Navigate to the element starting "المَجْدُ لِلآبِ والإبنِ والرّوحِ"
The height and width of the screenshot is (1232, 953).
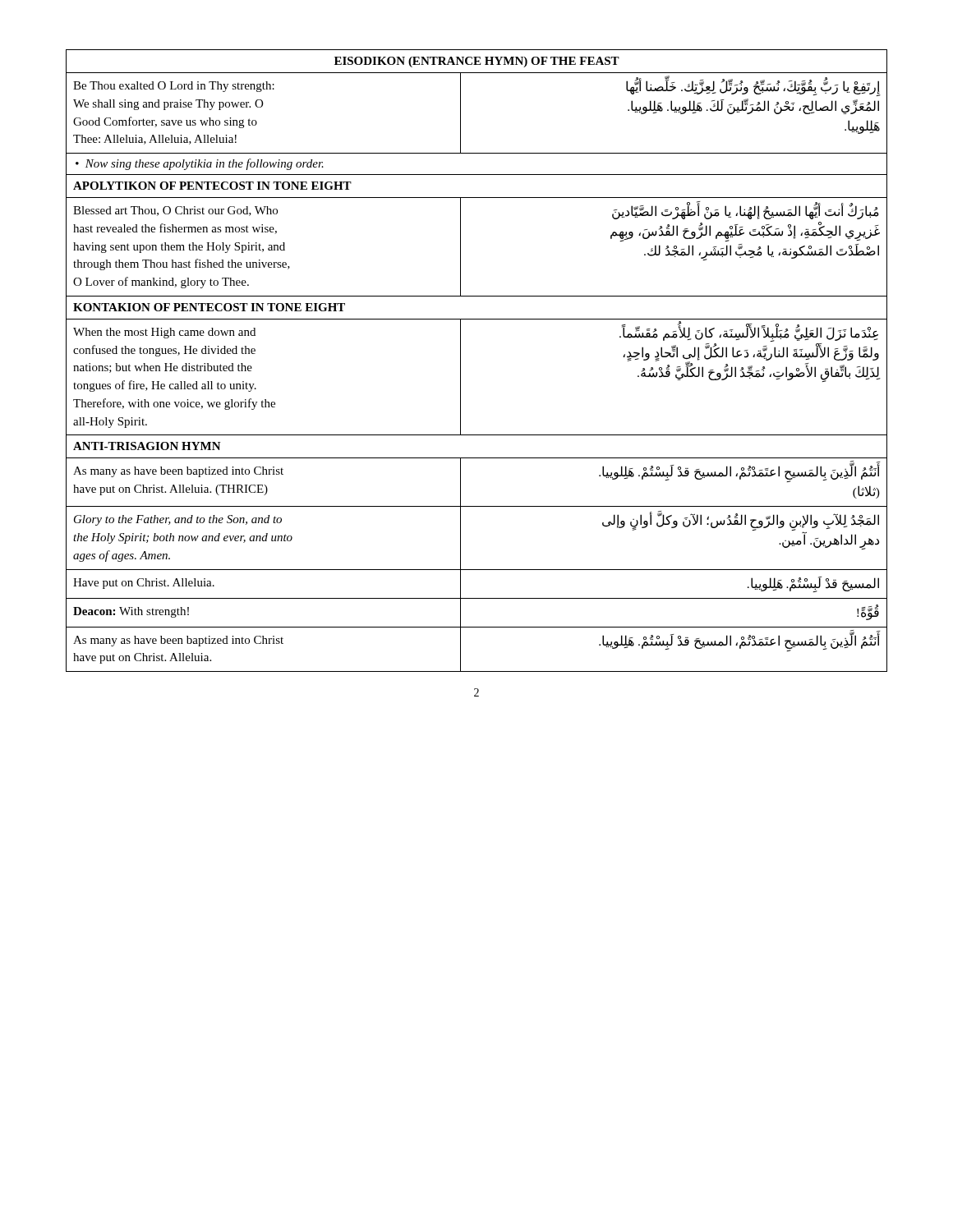(x=741, y=530)
